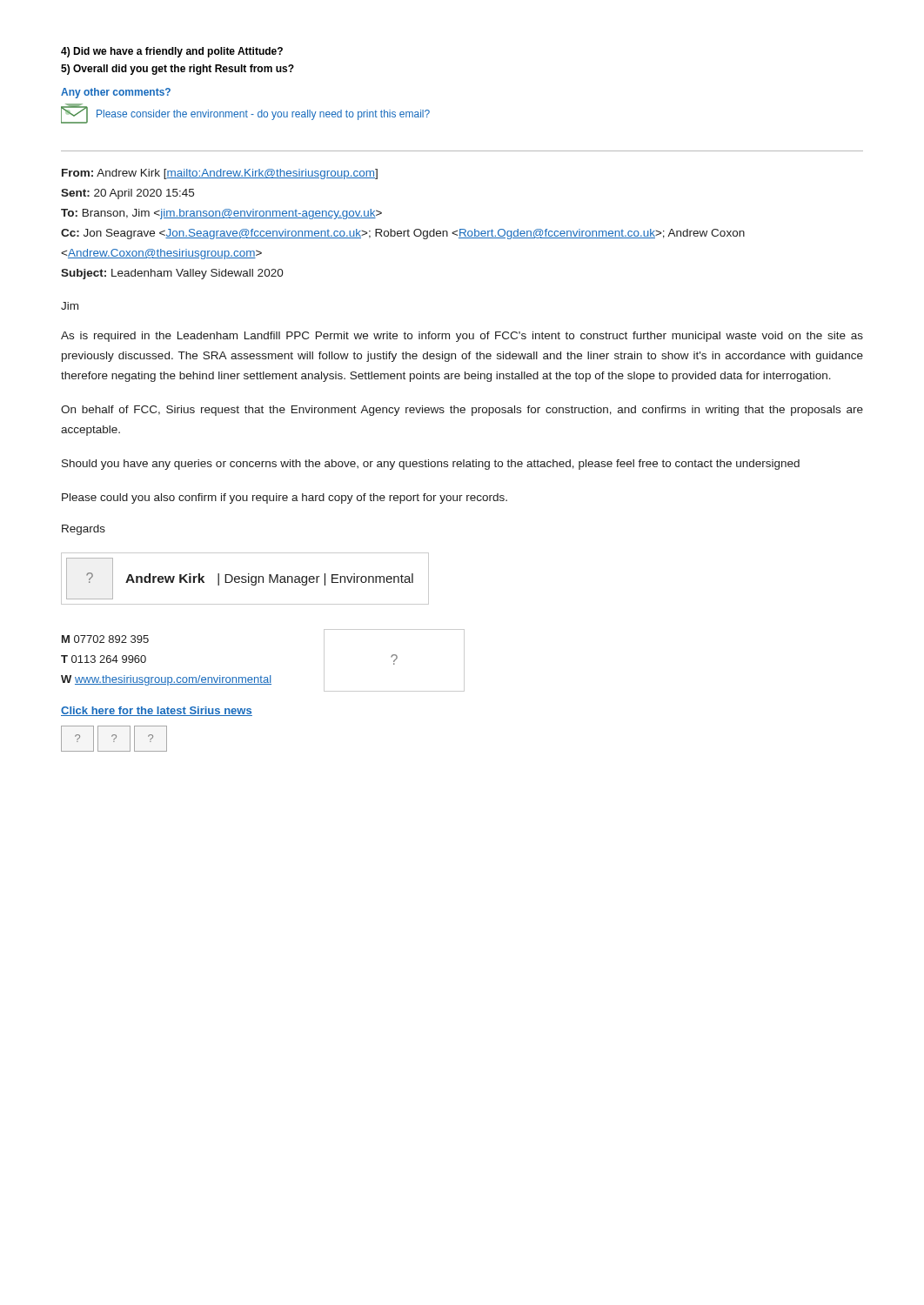The width and height of the screenshot is (924, 1305).
Task: Select the text block that reads "As is required in the Leadenham"
Action: coord(462,355)
